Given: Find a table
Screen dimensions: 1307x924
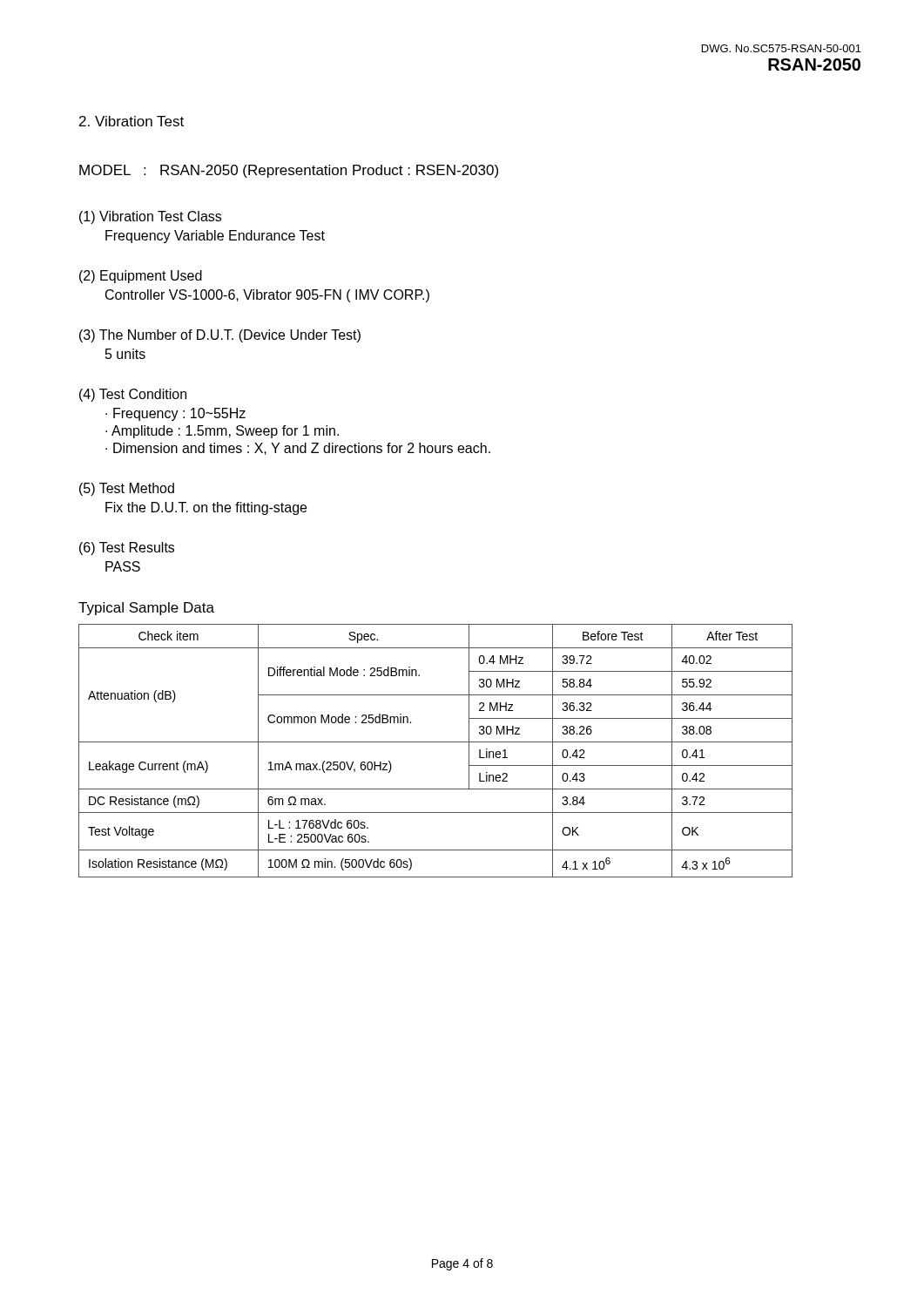Looking at the screenshot, I should pos(462,750).
